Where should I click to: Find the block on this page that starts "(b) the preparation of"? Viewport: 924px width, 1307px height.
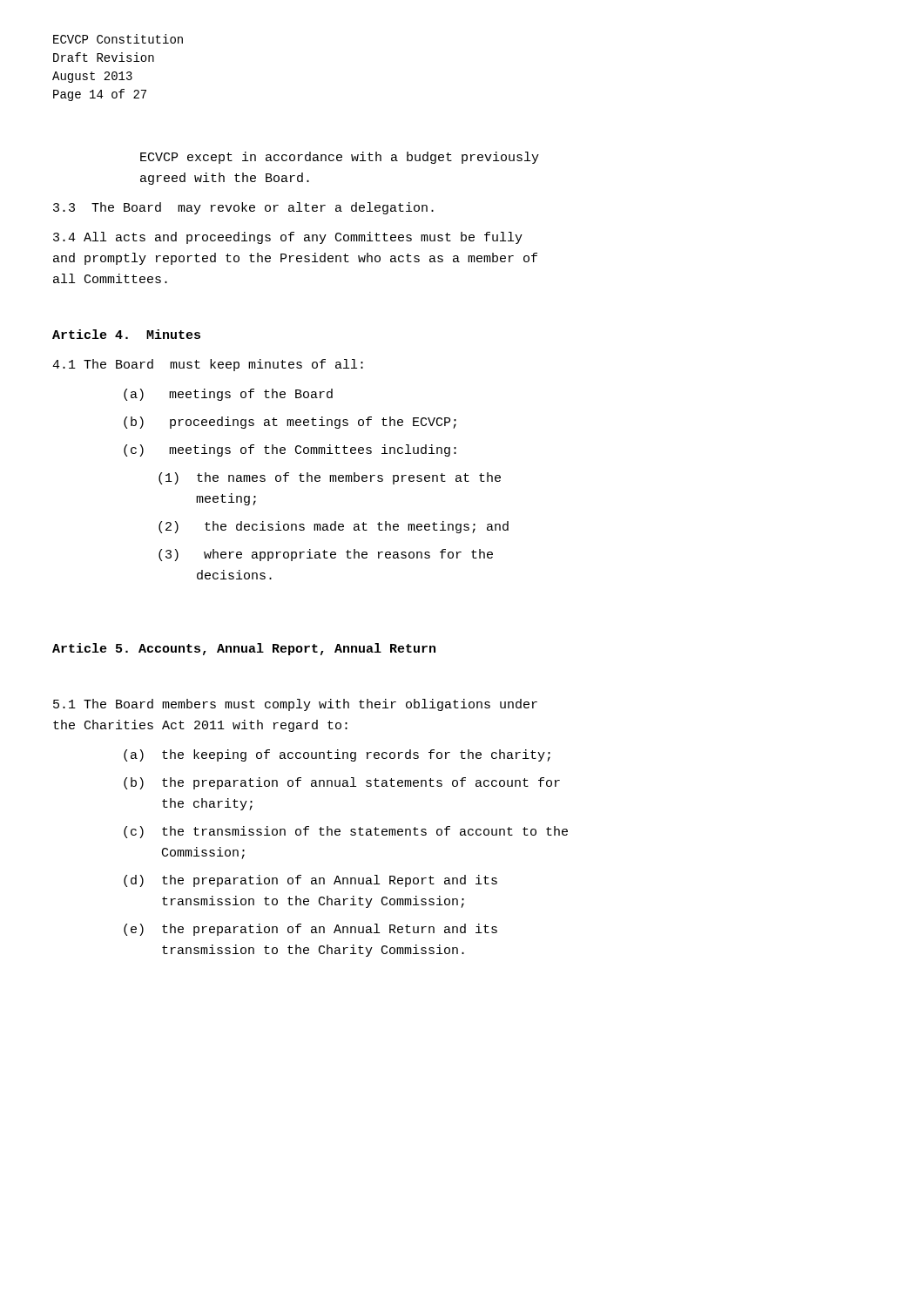(341, 794)
